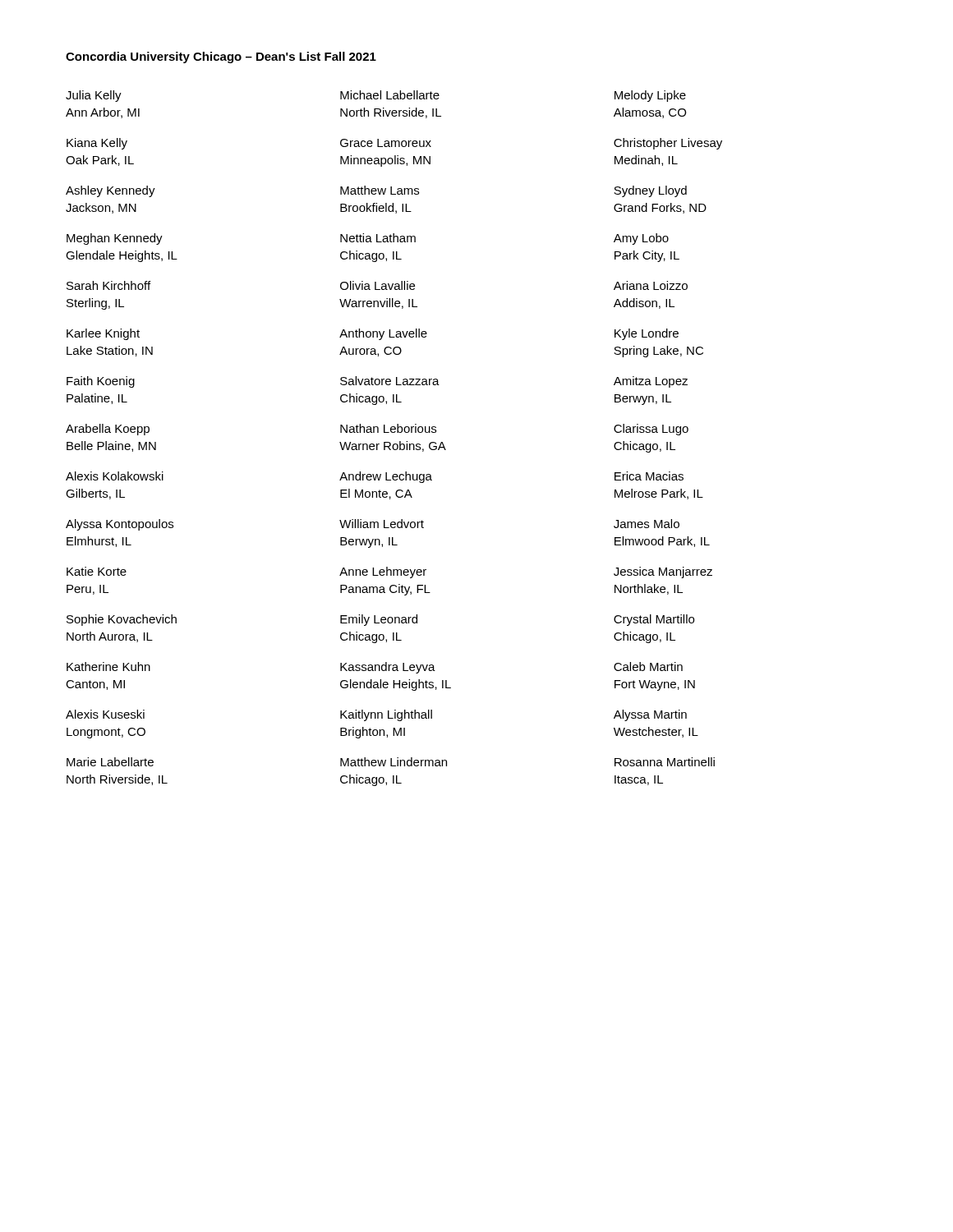Where does it say "Amitza Lopez Berwyn, IL"?
Screen dimensions: 1232x953
tap(651, 382)
